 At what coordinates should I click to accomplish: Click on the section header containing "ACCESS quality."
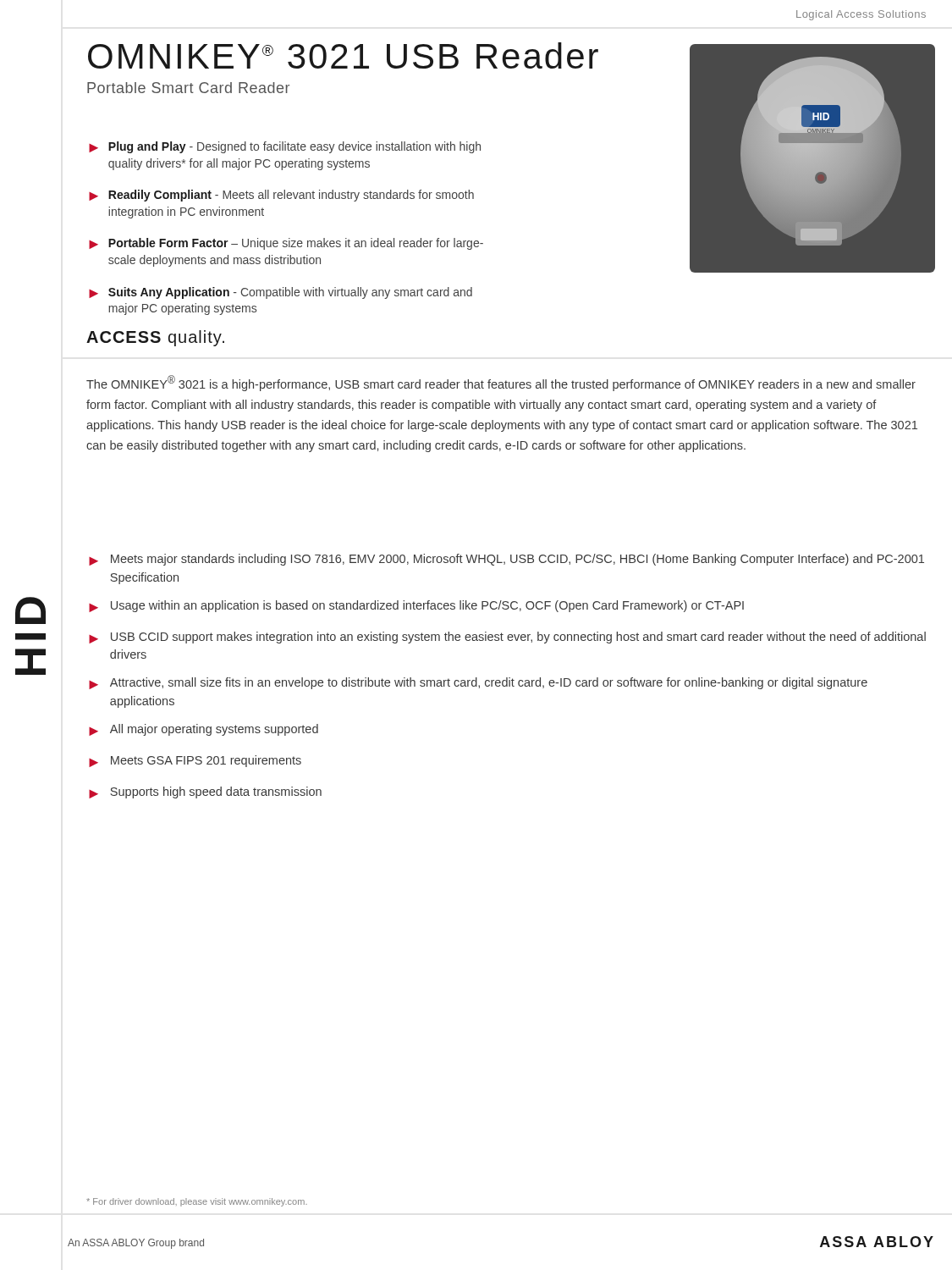click(157, 337)
